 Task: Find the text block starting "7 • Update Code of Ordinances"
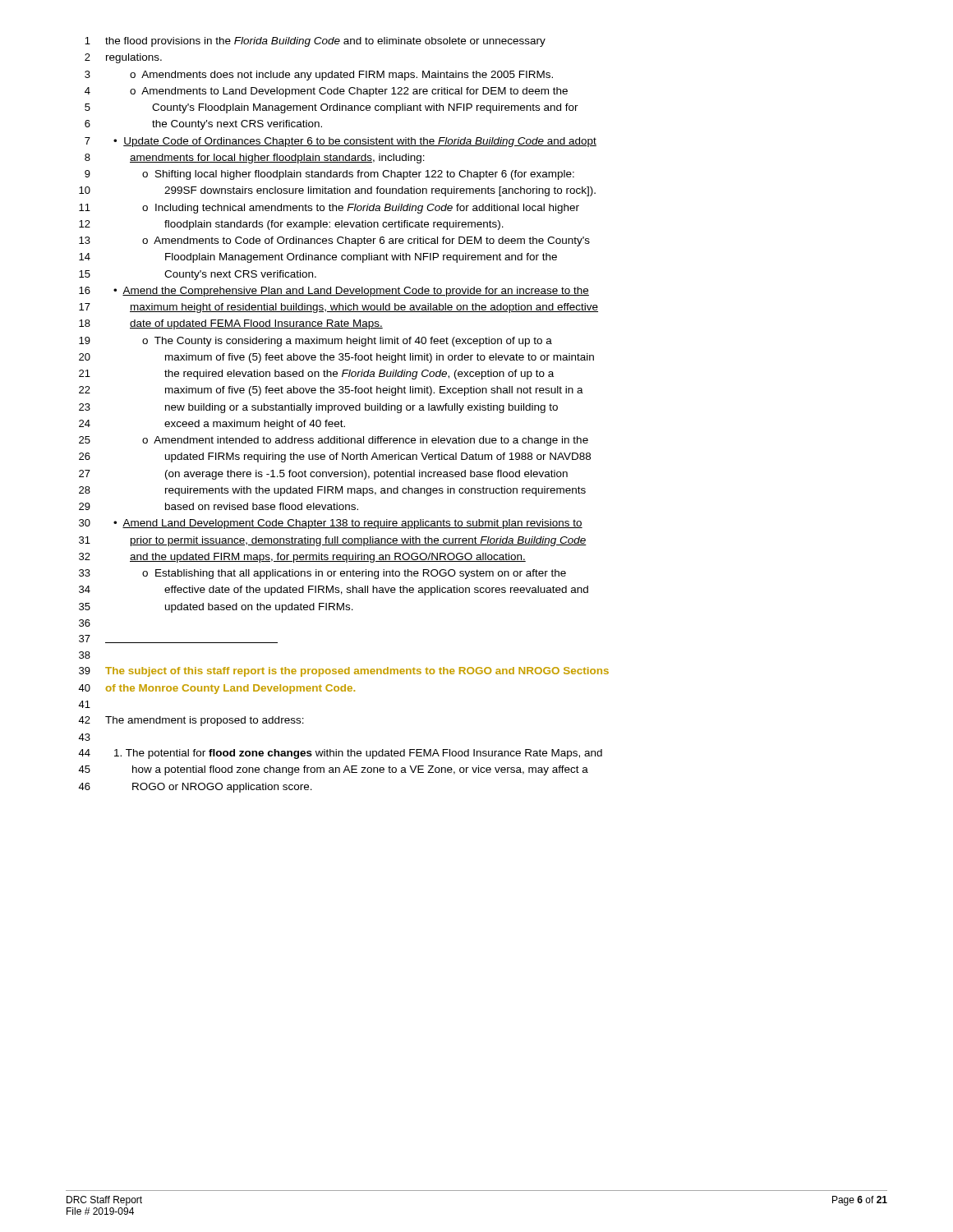pyautogui.click(x=476, y=141)
